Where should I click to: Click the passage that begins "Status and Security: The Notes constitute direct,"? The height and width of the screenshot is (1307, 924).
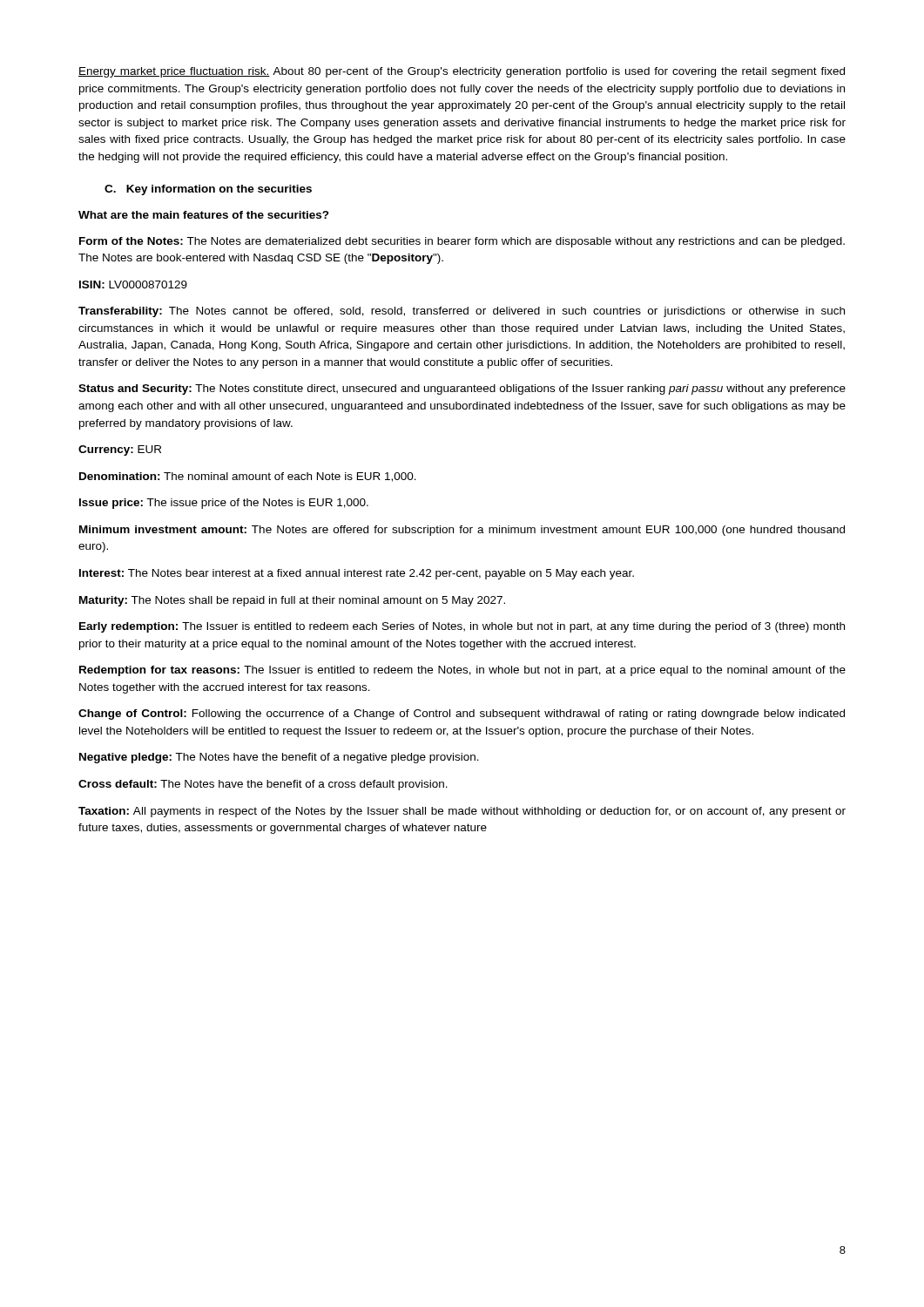tap(462, 406)
